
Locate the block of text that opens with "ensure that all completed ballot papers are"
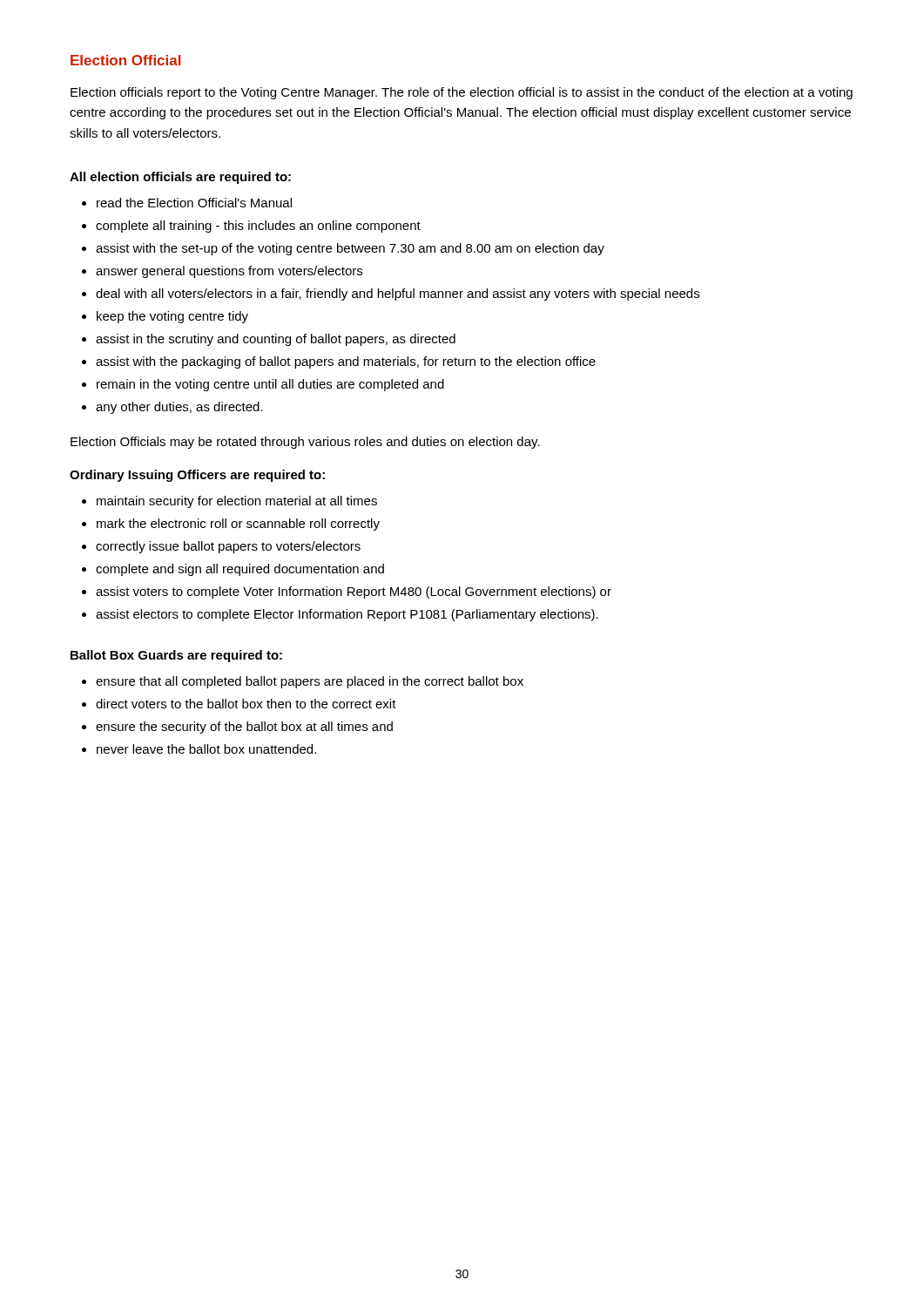point(310,681)
